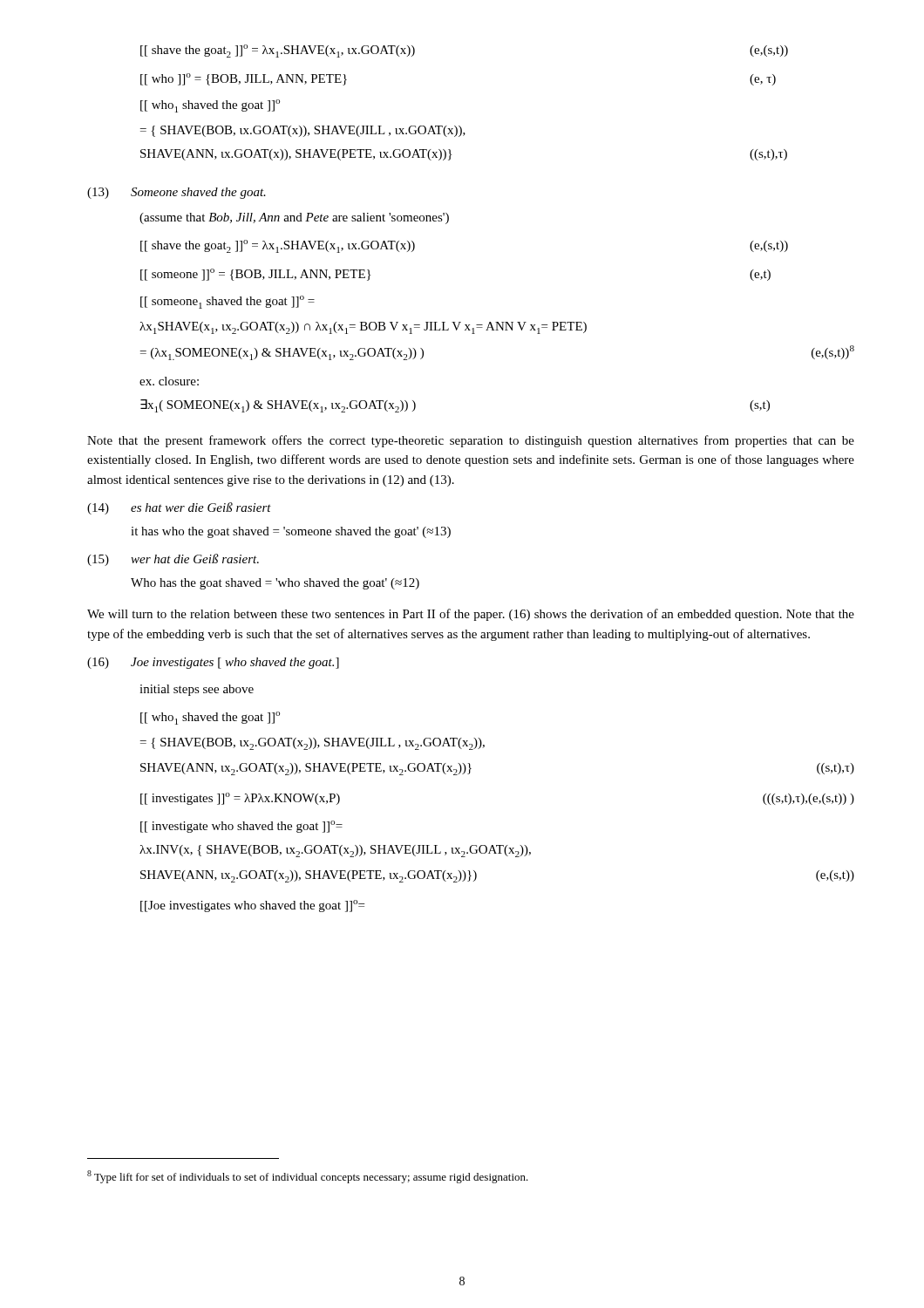Screen dimensions: 1308x924
Task: Find the text with the text "initial steps see above"
Action: [197, 689]
